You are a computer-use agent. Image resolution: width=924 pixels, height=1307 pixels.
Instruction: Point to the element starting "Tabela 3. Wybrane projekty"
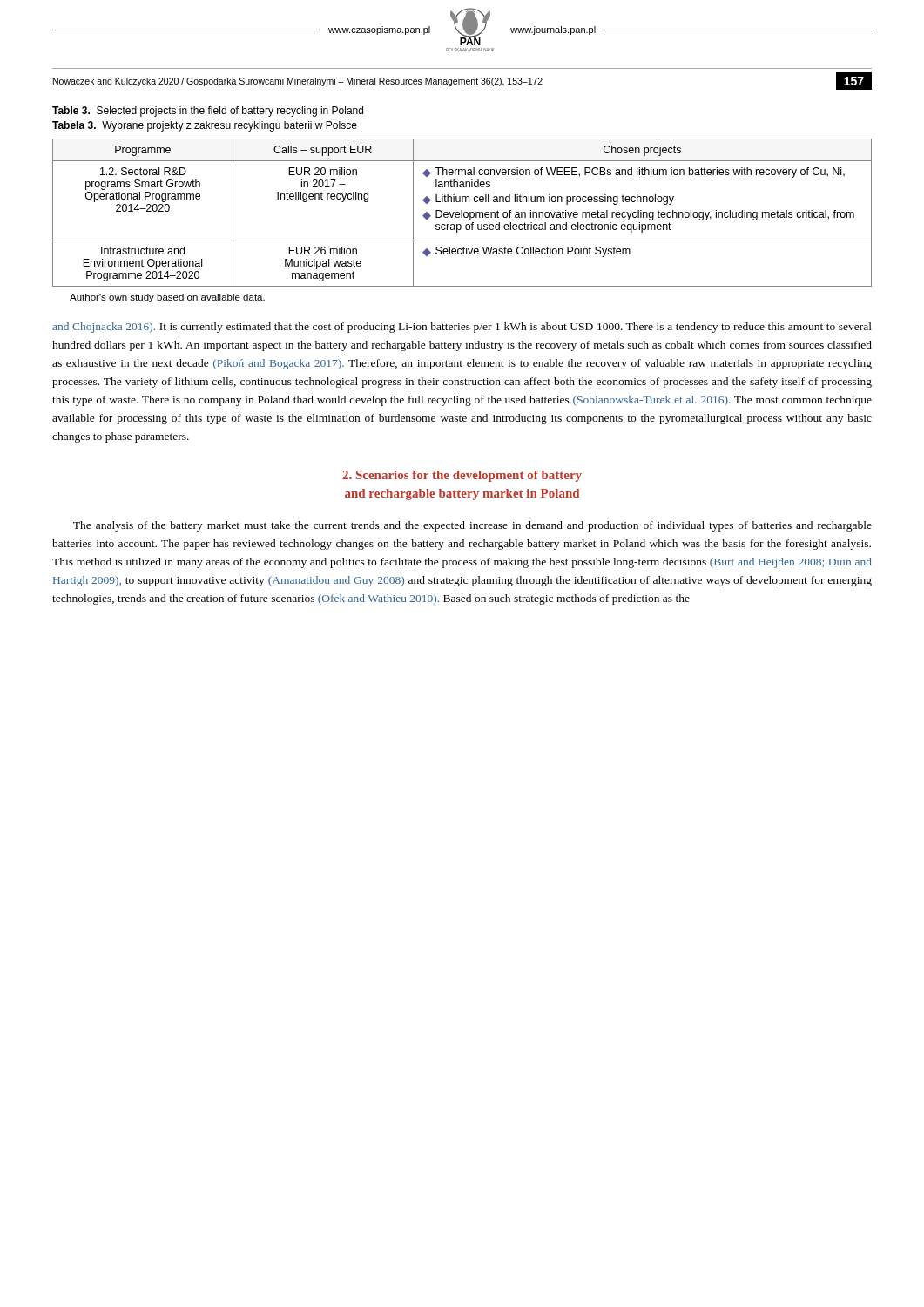205,125
